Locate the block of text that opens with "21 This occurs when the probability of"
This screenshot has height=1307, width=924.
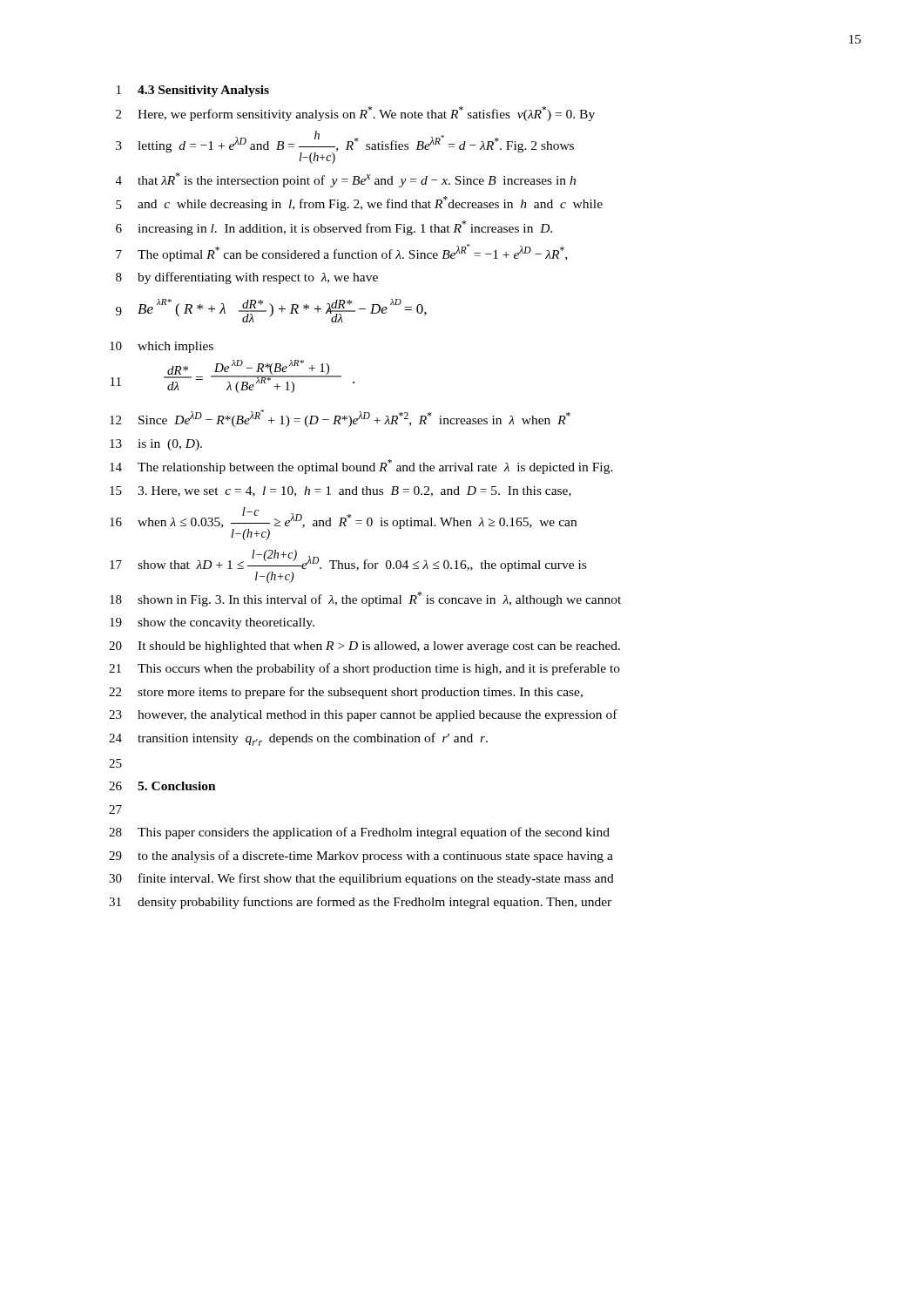pyautogui.click(x=471, y=669)
